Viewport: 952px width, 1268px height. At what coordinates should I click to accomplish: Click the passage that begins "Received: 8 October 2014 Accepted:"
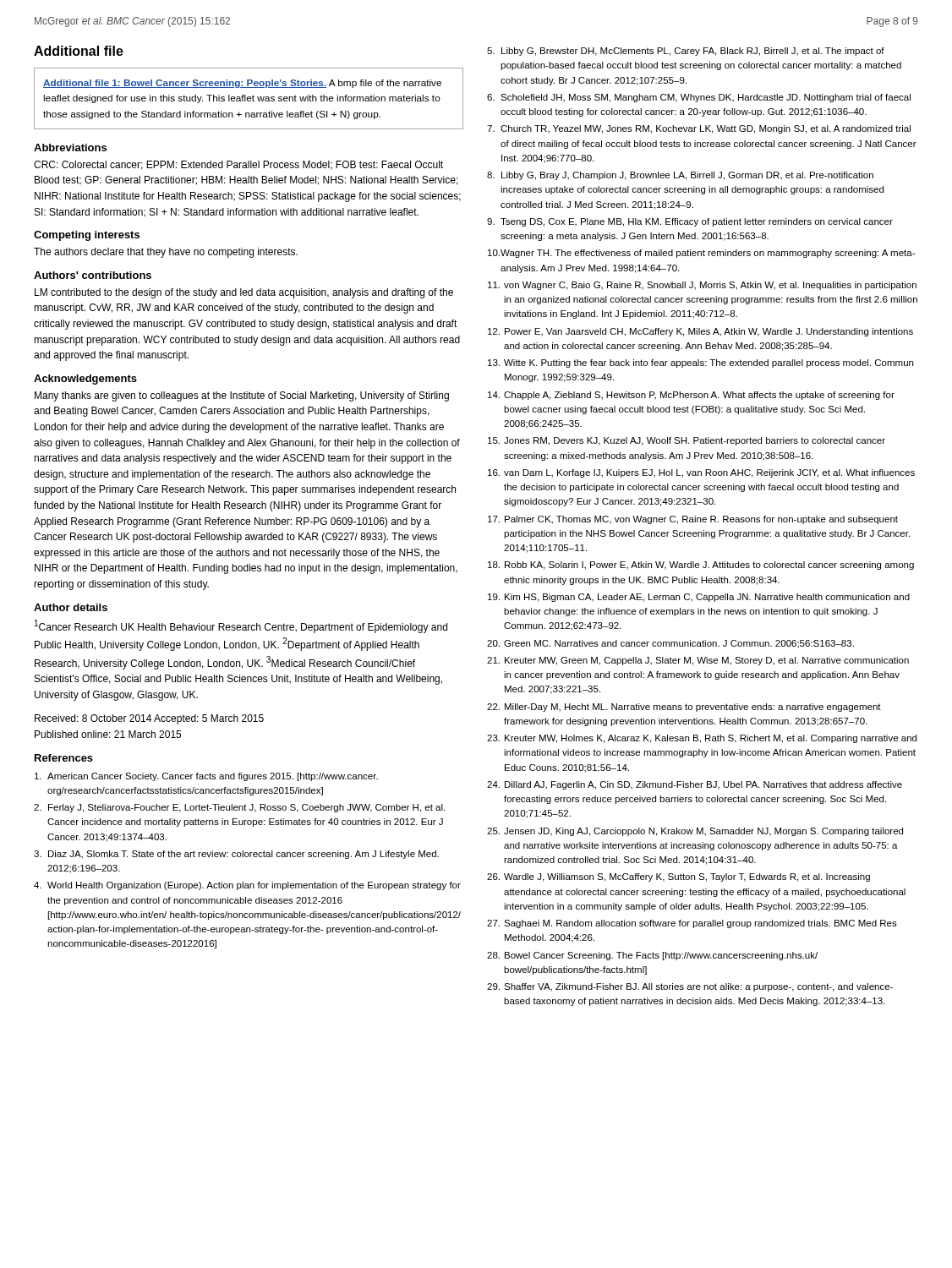149,727
